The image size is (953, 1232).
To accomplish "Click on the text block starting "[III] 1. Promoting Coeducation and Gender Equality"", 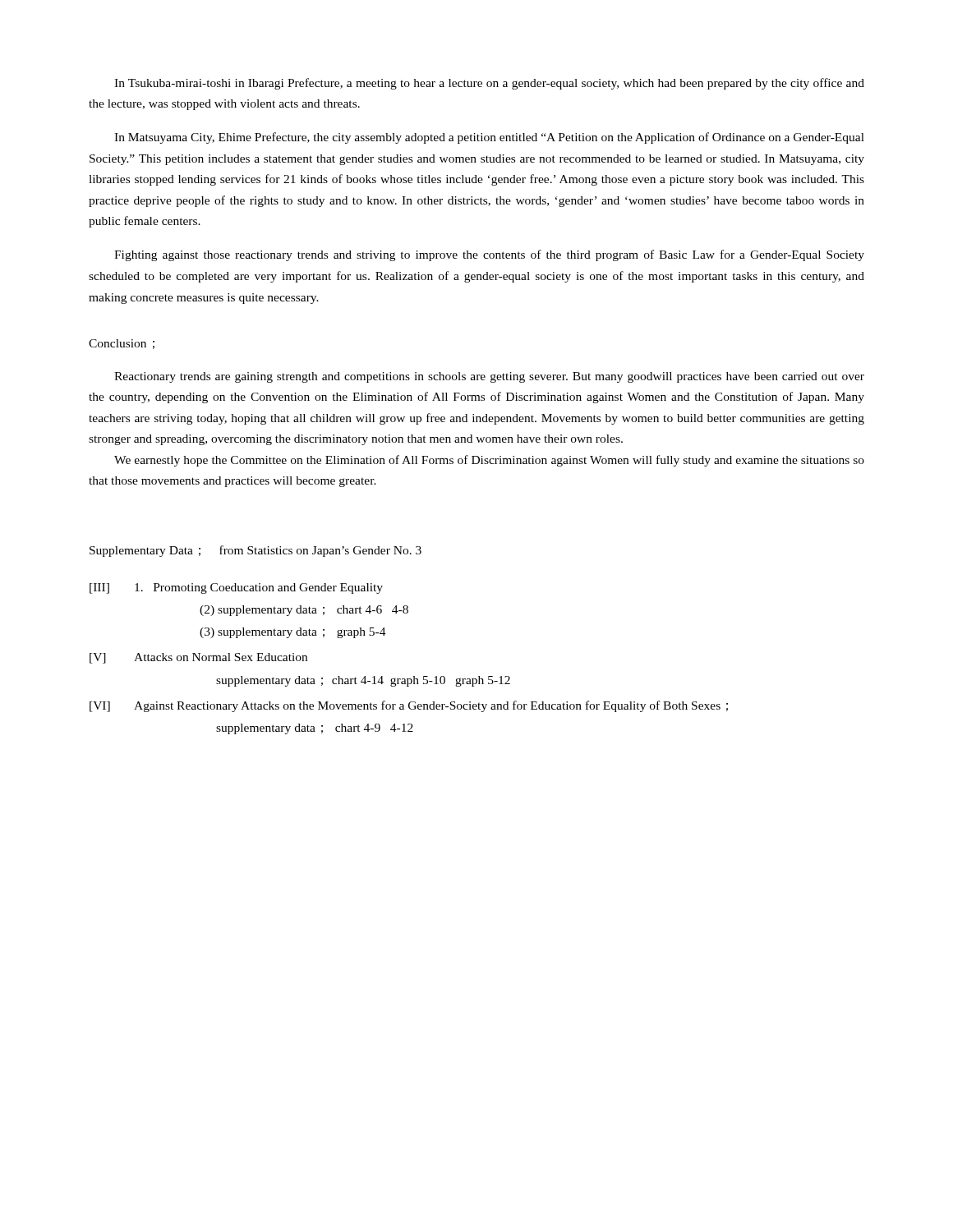I will tap(236, 588).
